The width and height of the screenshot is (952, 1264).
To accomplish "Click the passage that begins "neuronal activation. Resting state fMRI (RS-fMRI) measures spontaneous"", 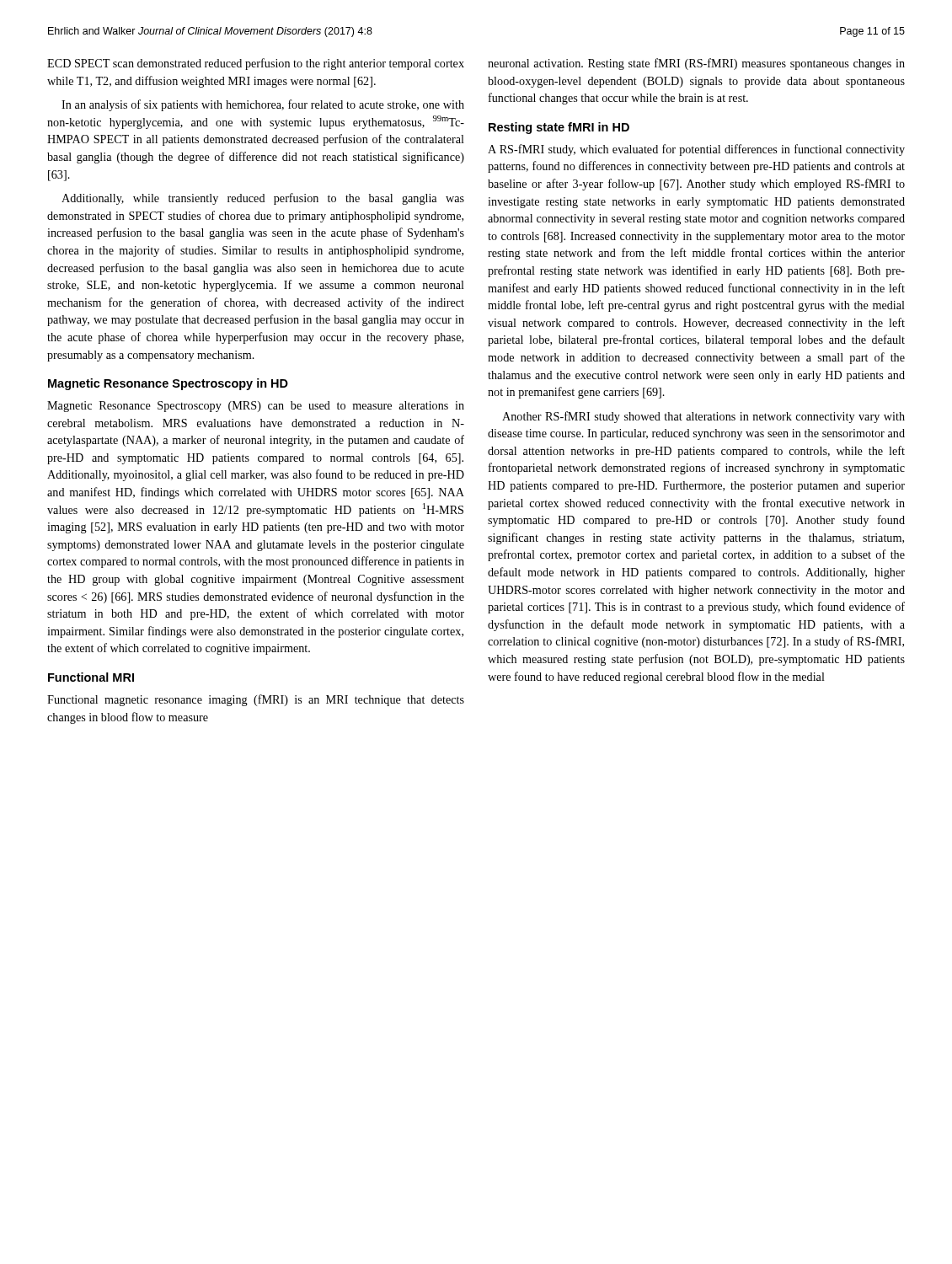I will 696,81.
